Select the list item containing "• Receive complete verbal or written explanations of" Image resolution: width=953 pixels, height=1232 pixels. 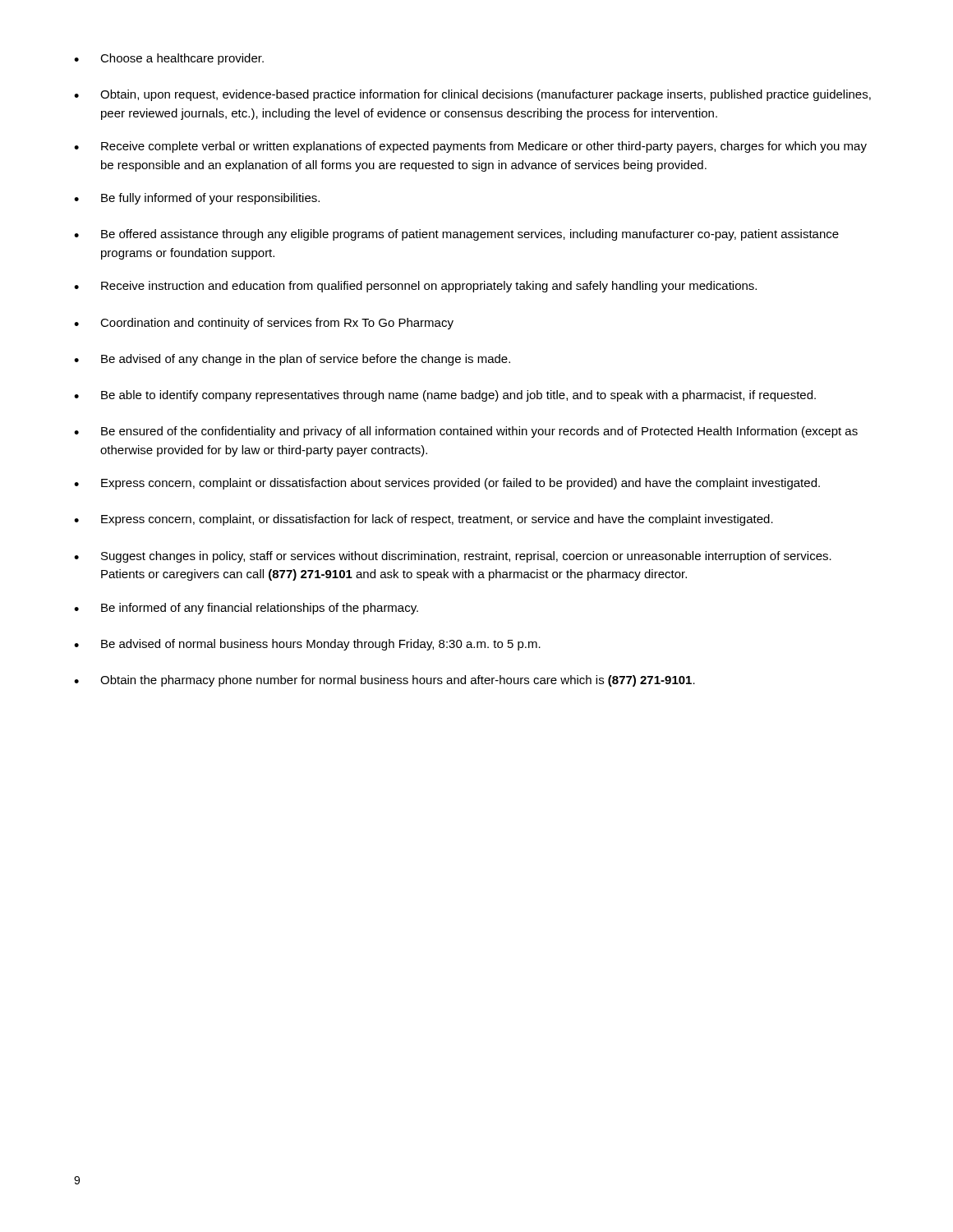[x=476, y=156]
